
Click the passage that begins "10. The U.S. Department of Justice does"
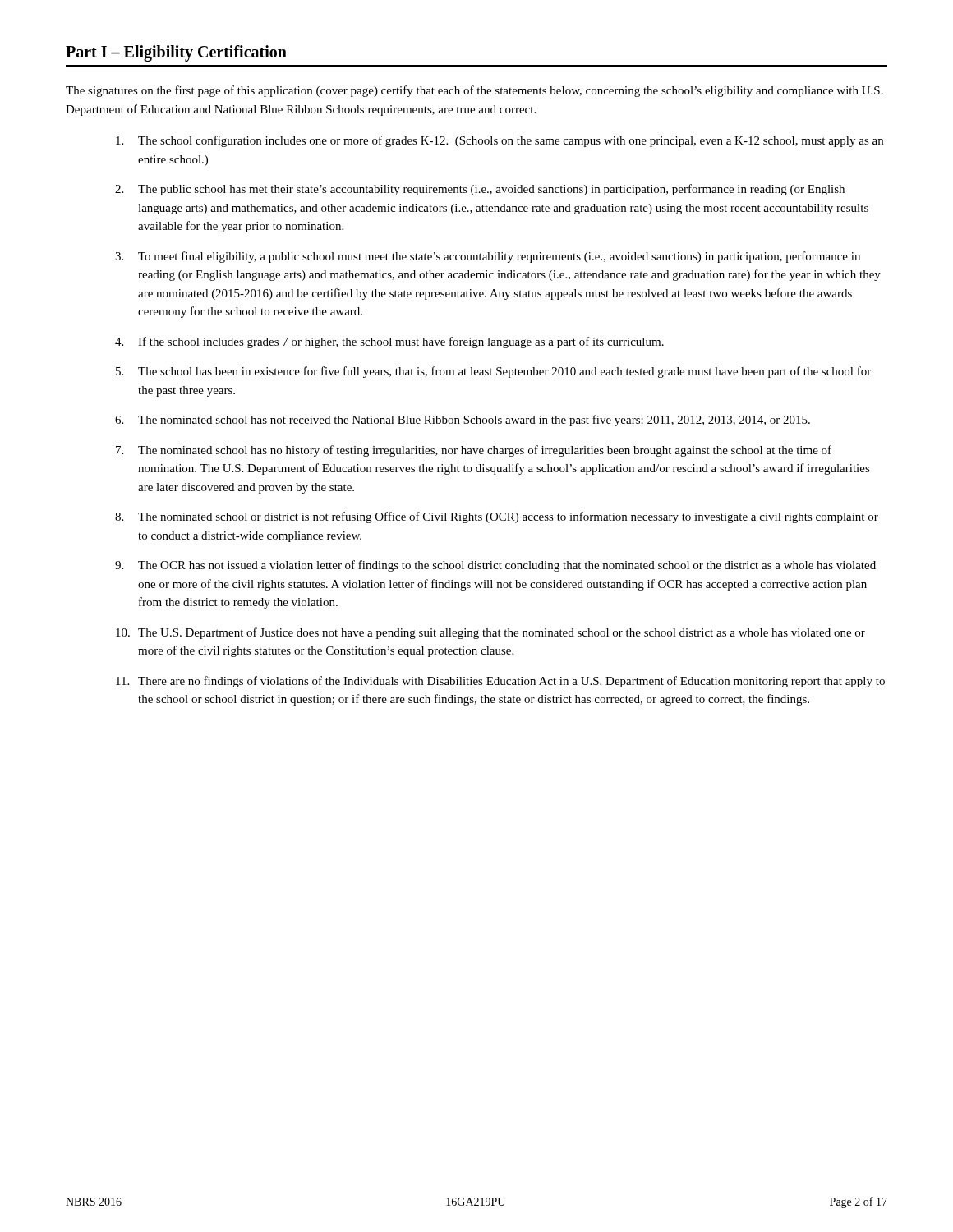(501, 642)
